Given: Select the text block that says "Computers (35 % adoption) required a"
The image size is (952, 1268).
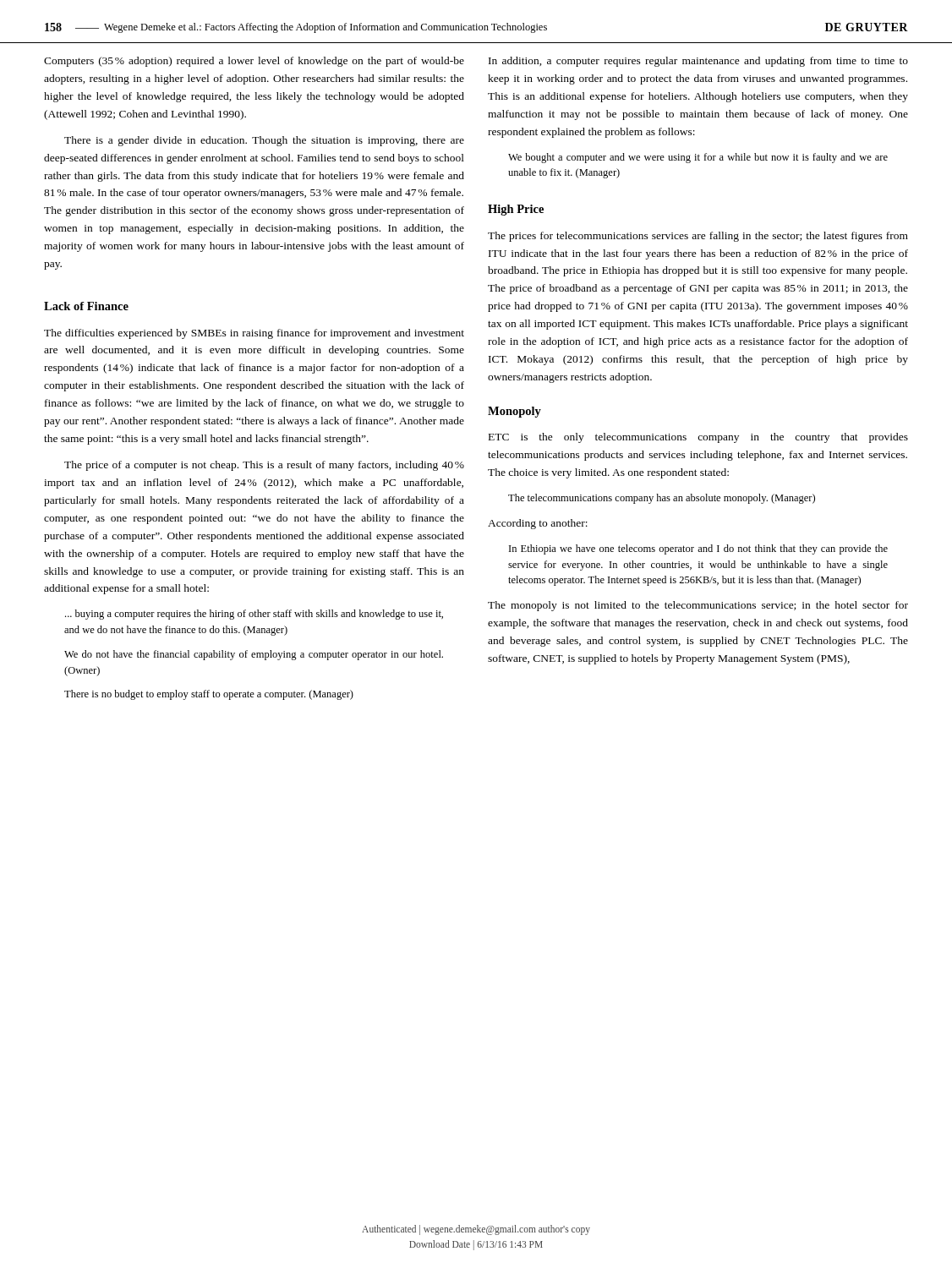Looking at the screenshot, I should coord(254,163).
